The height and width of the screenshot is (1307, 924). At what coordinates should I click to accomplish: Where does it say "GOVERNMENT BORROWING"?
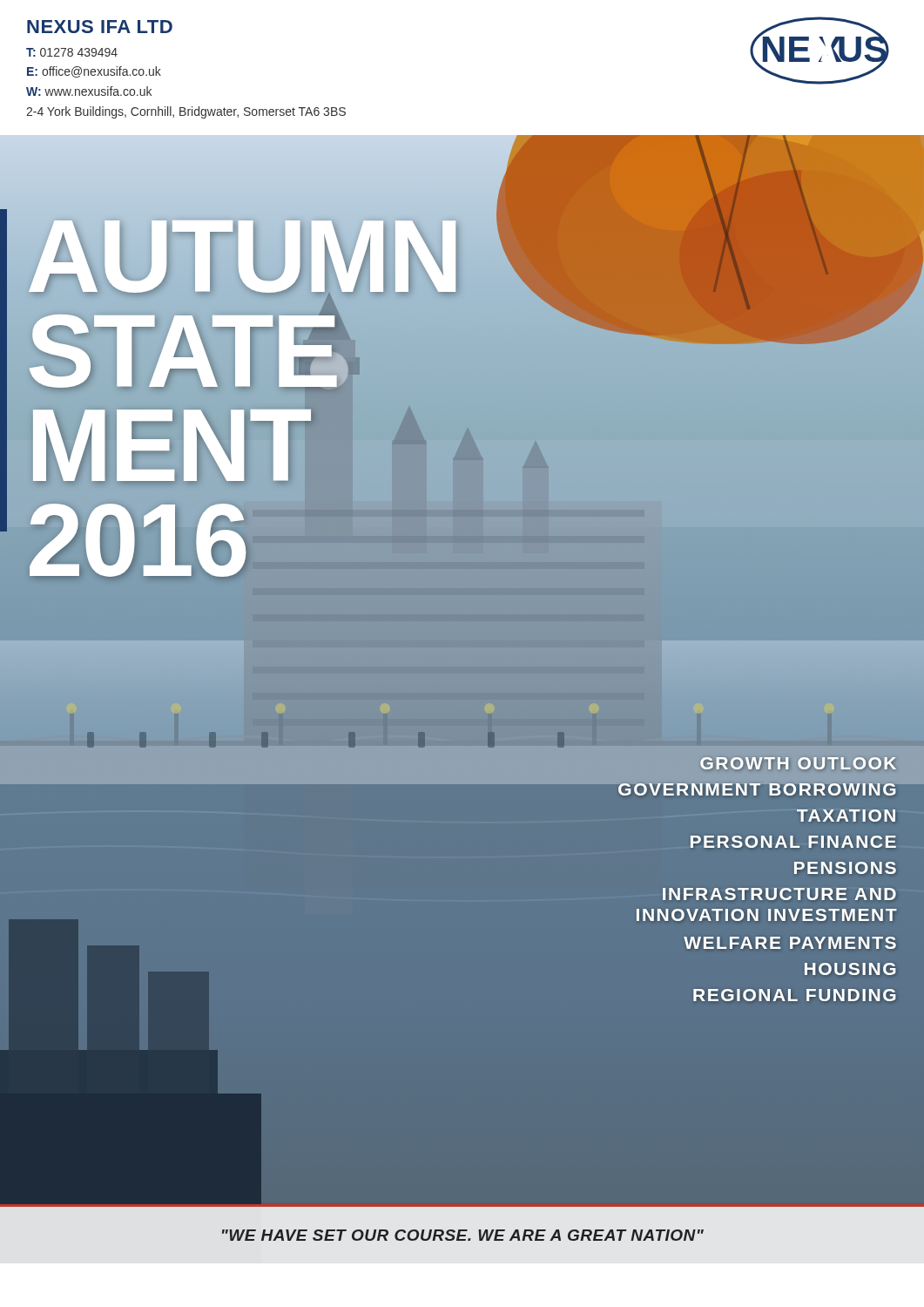click(x=758, y=789)
